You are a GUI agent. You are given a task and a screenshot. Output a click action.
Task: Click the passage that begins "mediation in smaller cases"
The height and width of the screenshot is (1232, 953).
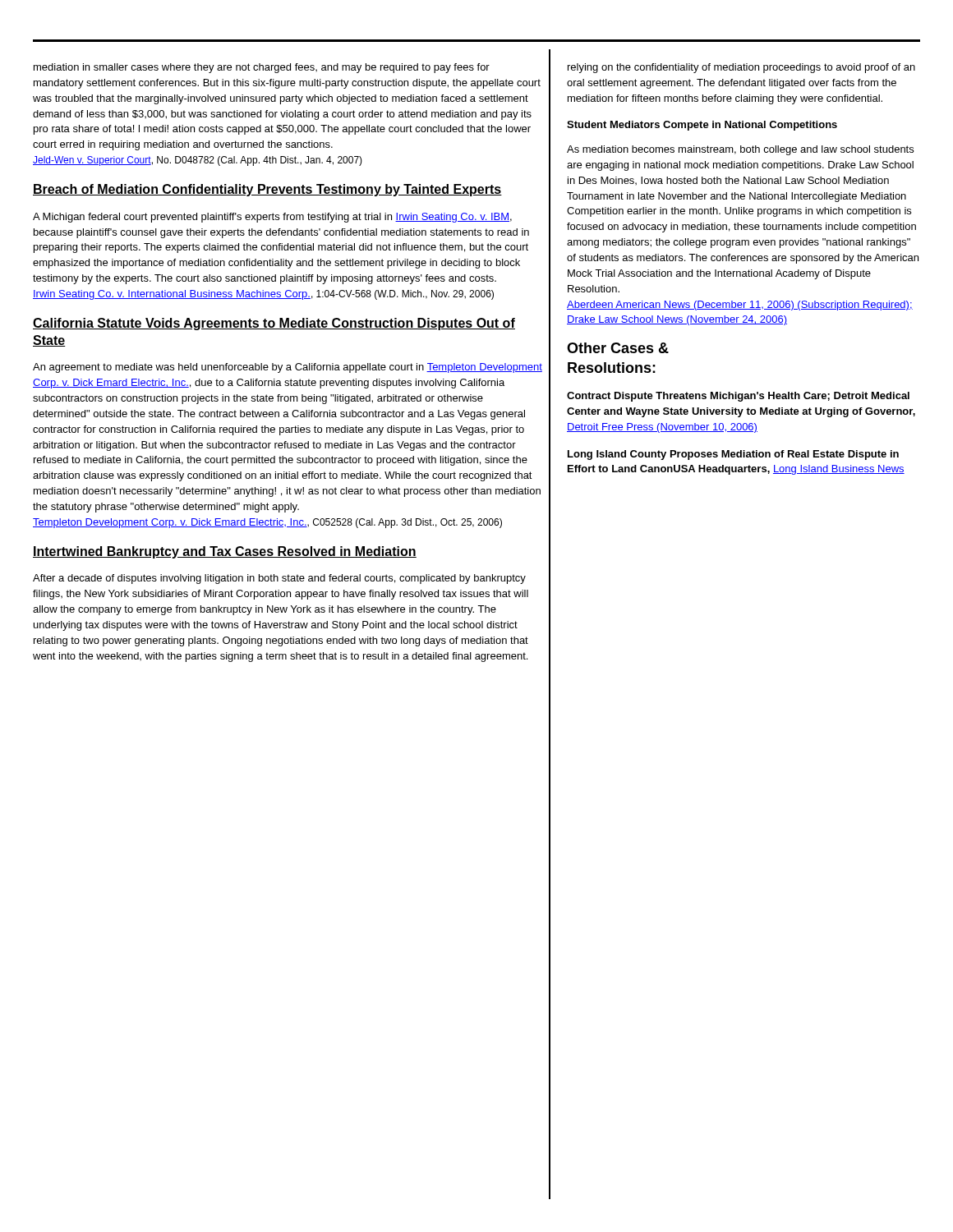(x=288, y=114)
